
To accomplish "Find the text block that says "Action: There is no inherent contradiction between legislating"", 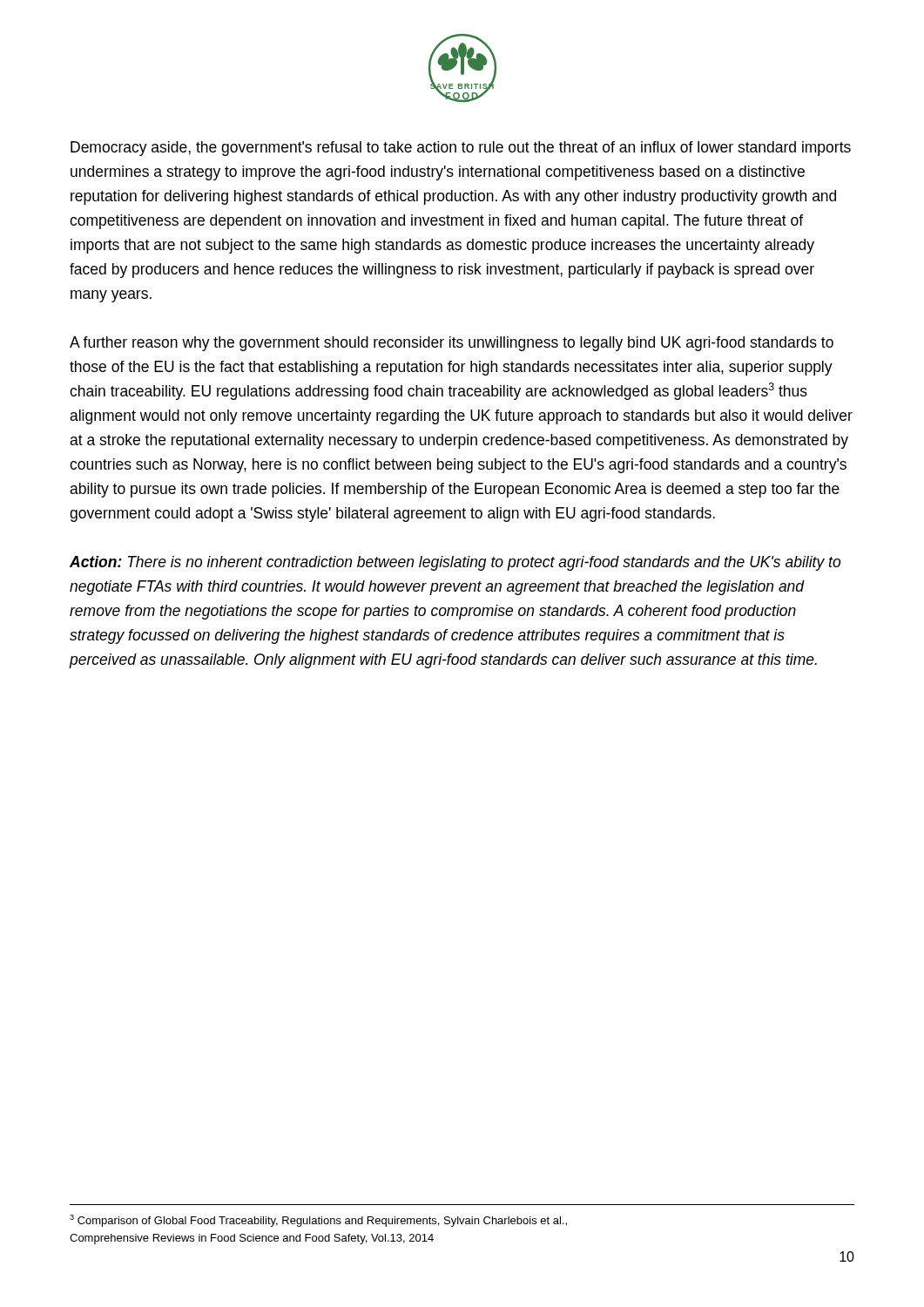I will [455, 611].
